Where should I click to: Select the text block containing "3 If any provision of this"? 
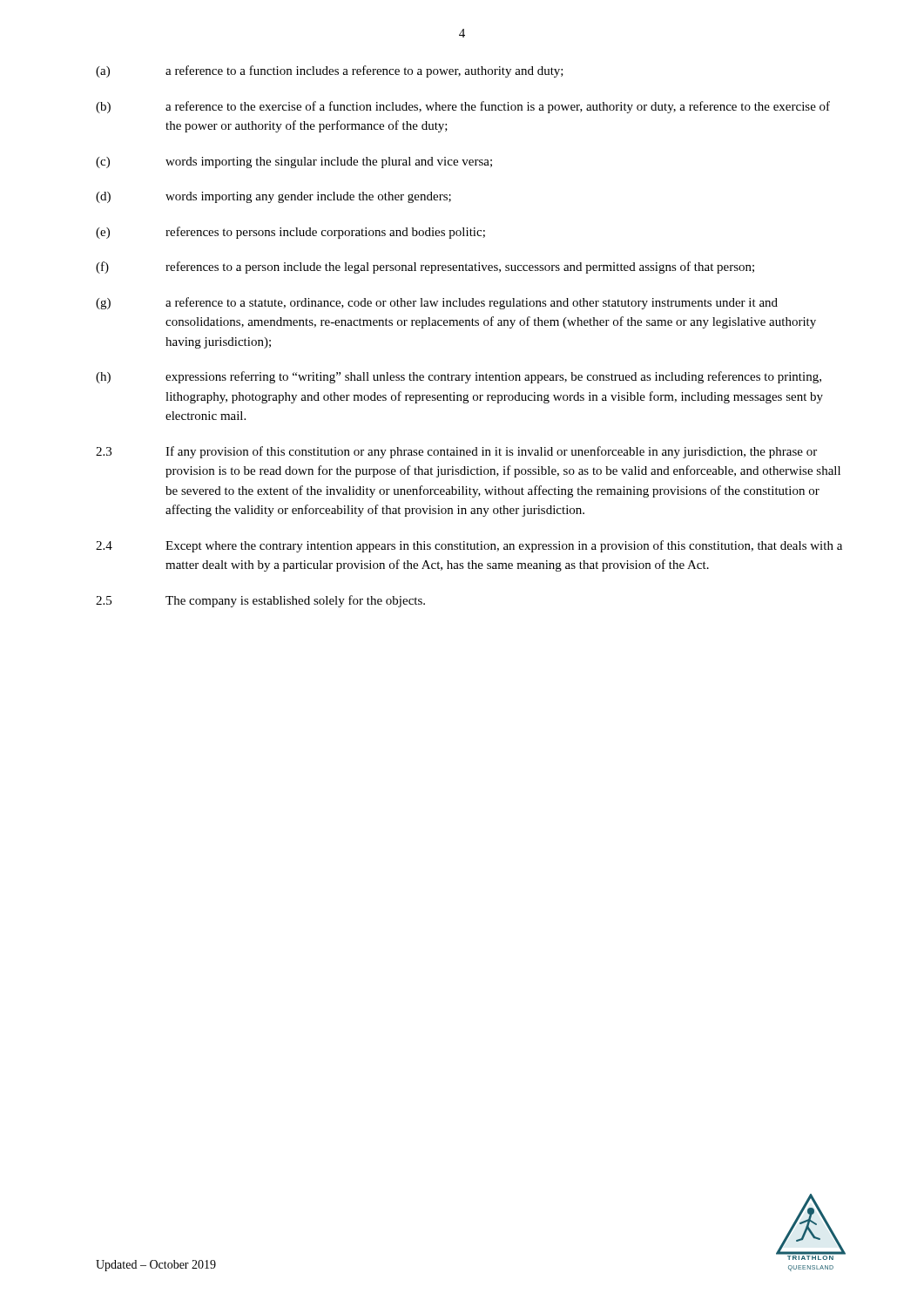(471, 481)
